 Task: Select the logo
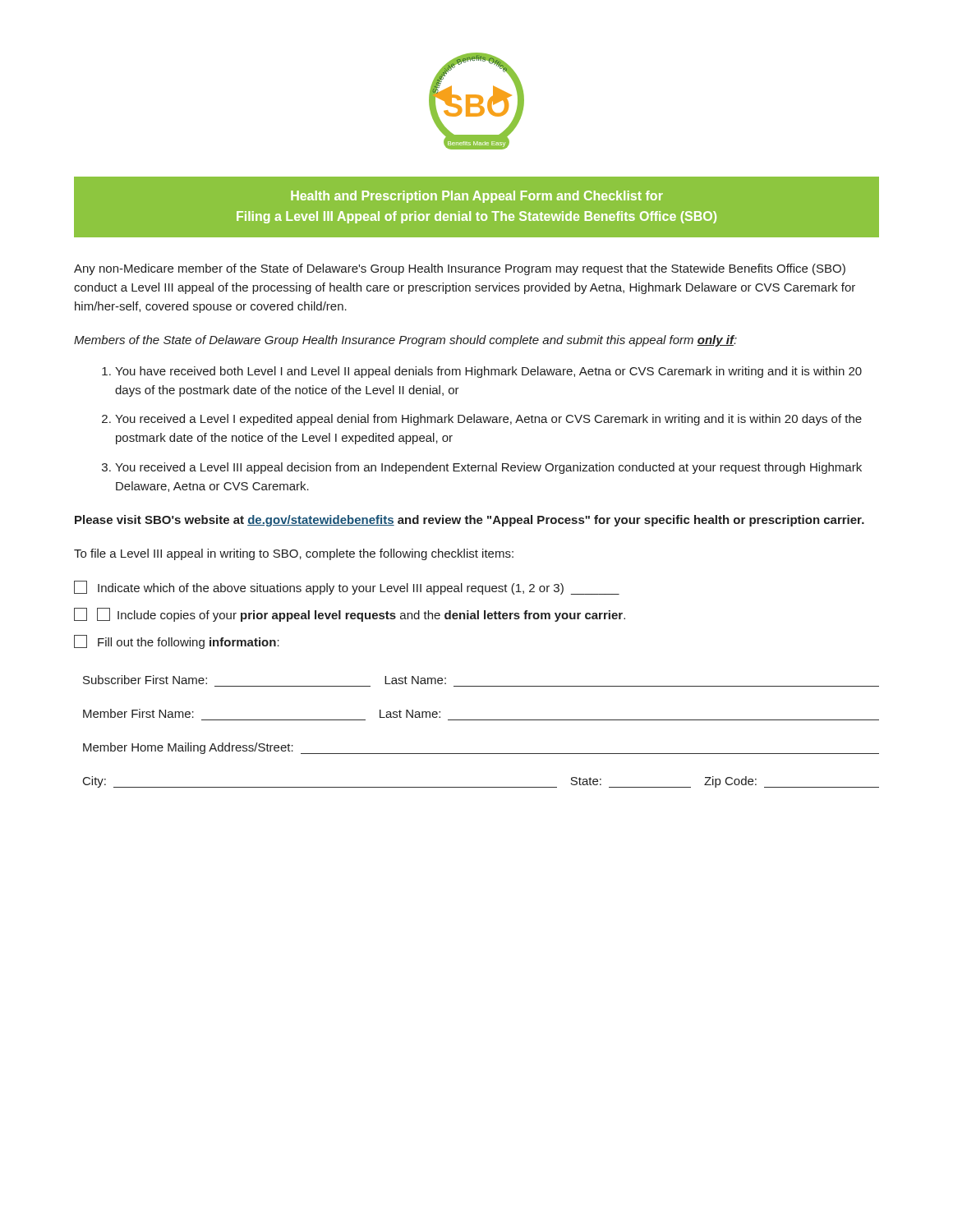(476, 104)
